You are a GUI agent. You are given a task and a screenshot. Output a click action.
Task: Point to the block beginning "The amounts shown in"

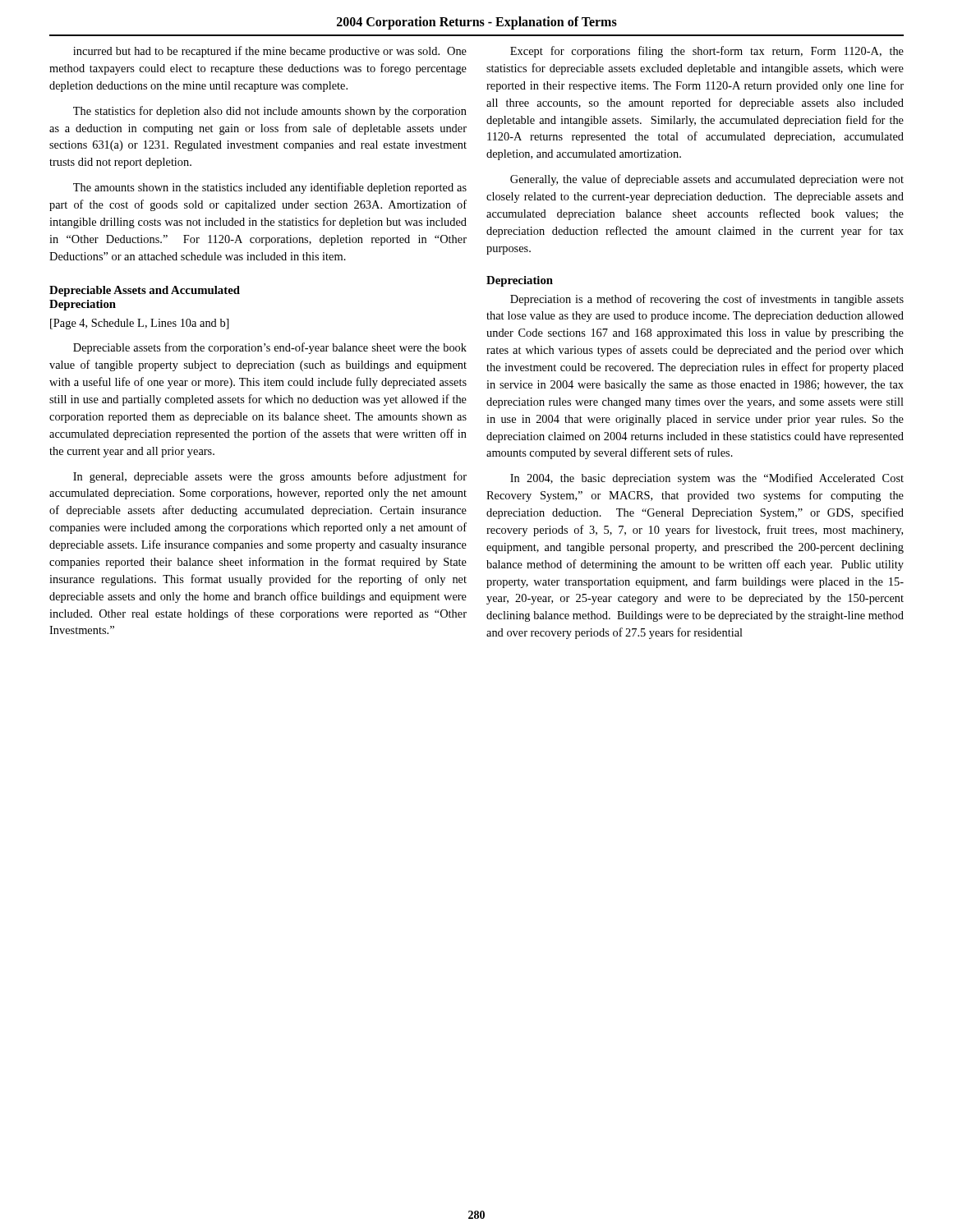coord(258,222)
